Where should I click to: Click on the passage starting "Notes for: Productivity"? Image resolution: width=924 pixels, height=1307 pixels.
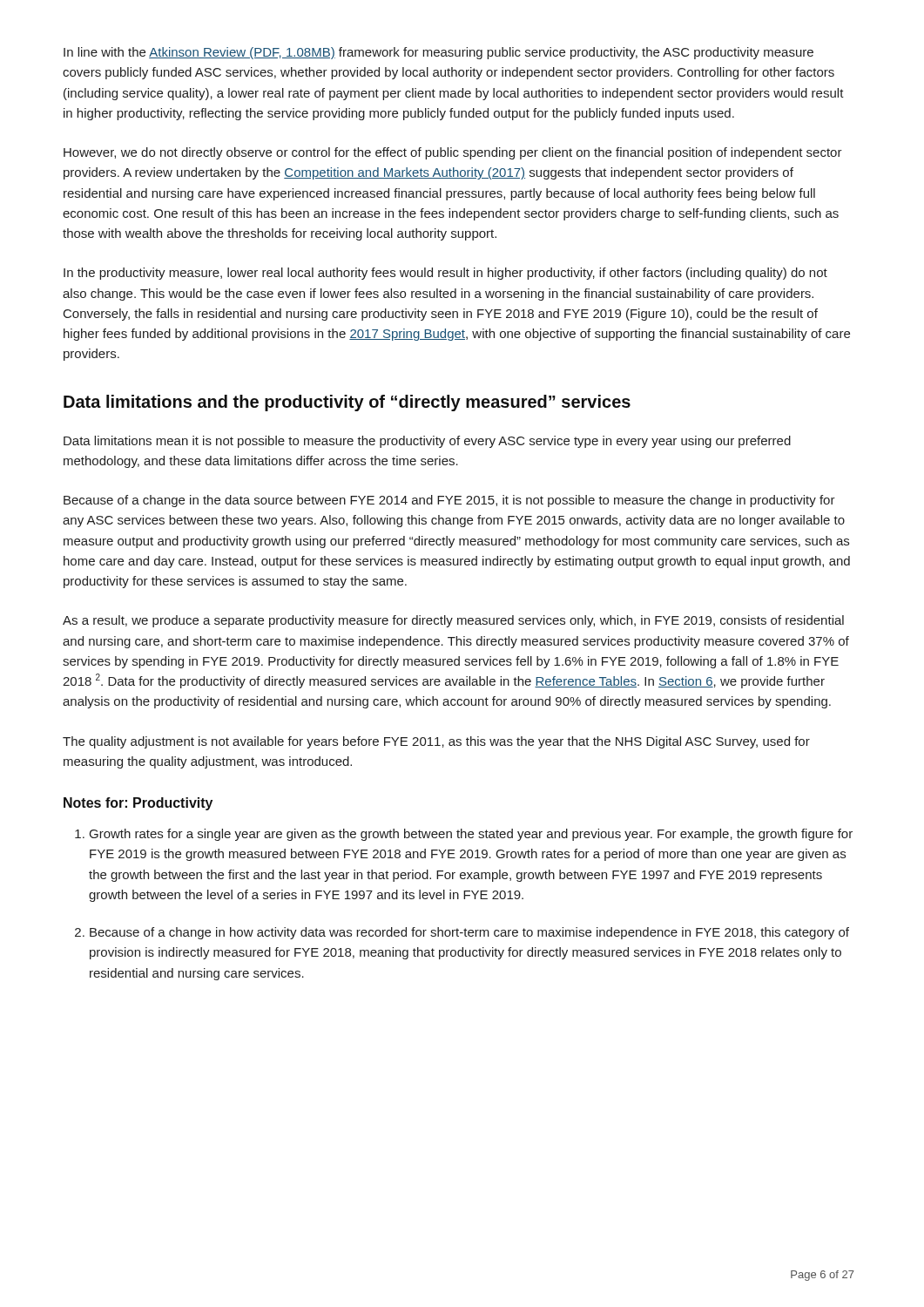coord(138,803)
